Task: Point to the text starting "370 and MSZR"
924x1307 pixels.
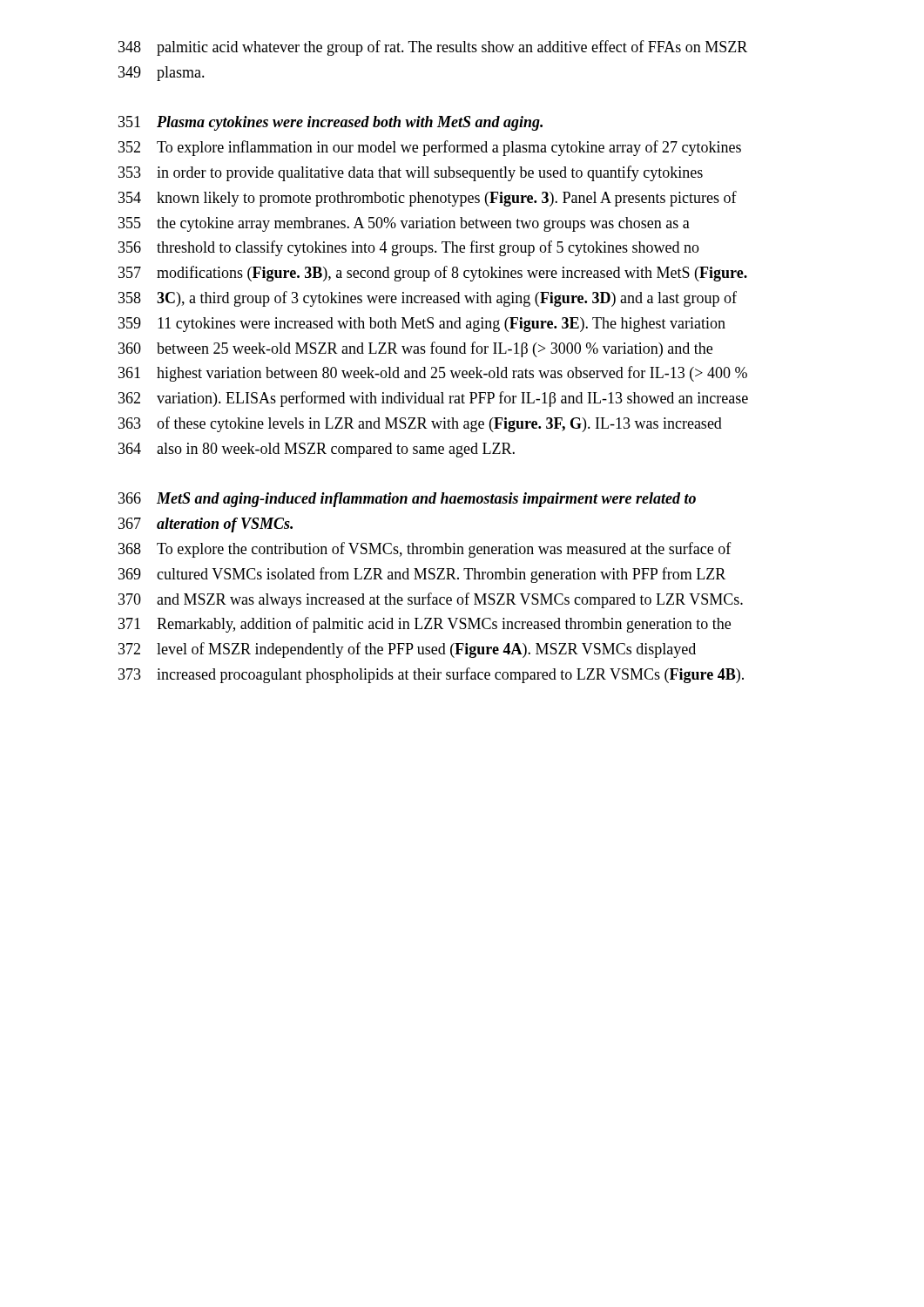Action: (479, 599)
